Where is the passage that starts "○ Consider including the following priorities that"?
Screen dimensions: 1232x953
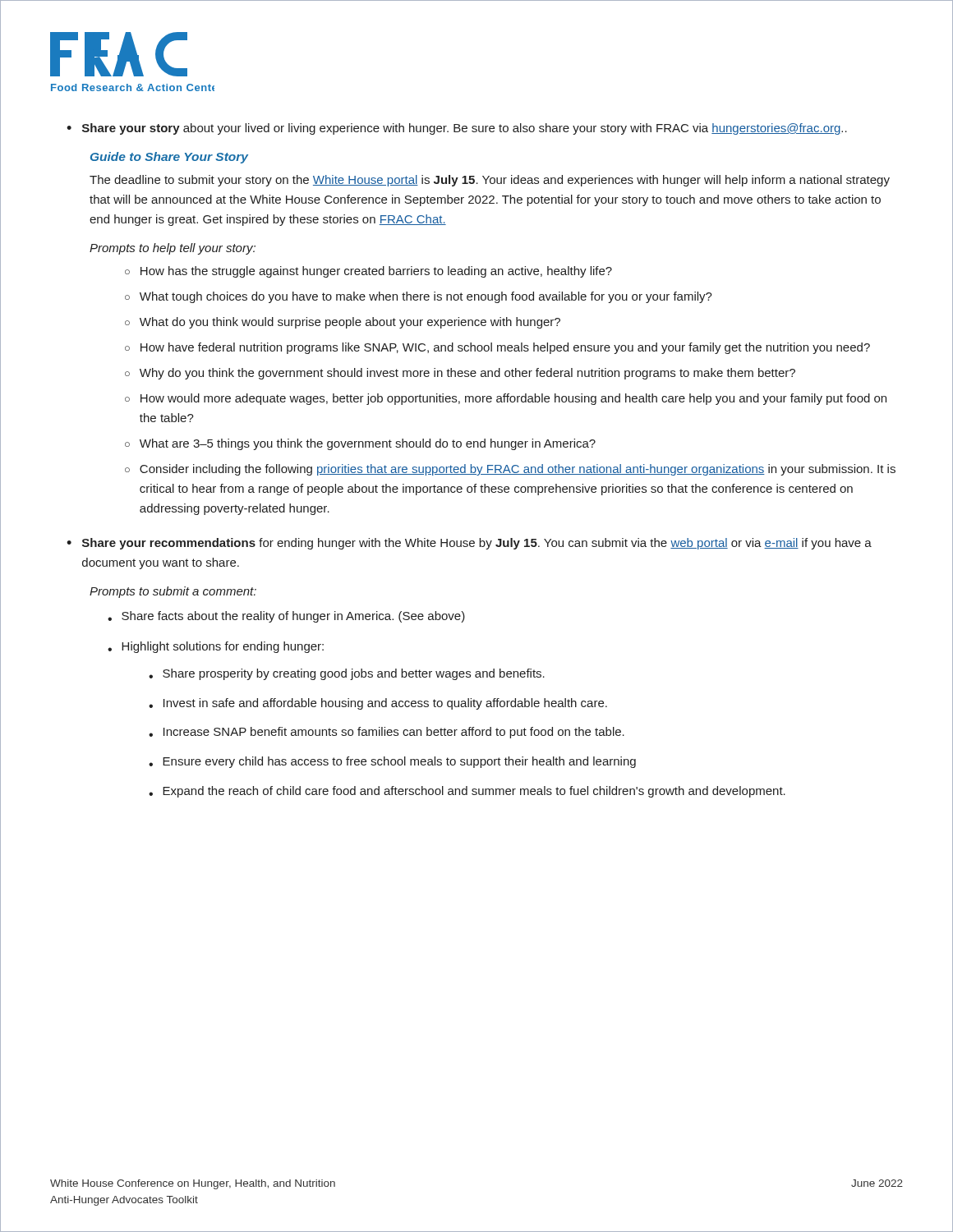[513, 489]
